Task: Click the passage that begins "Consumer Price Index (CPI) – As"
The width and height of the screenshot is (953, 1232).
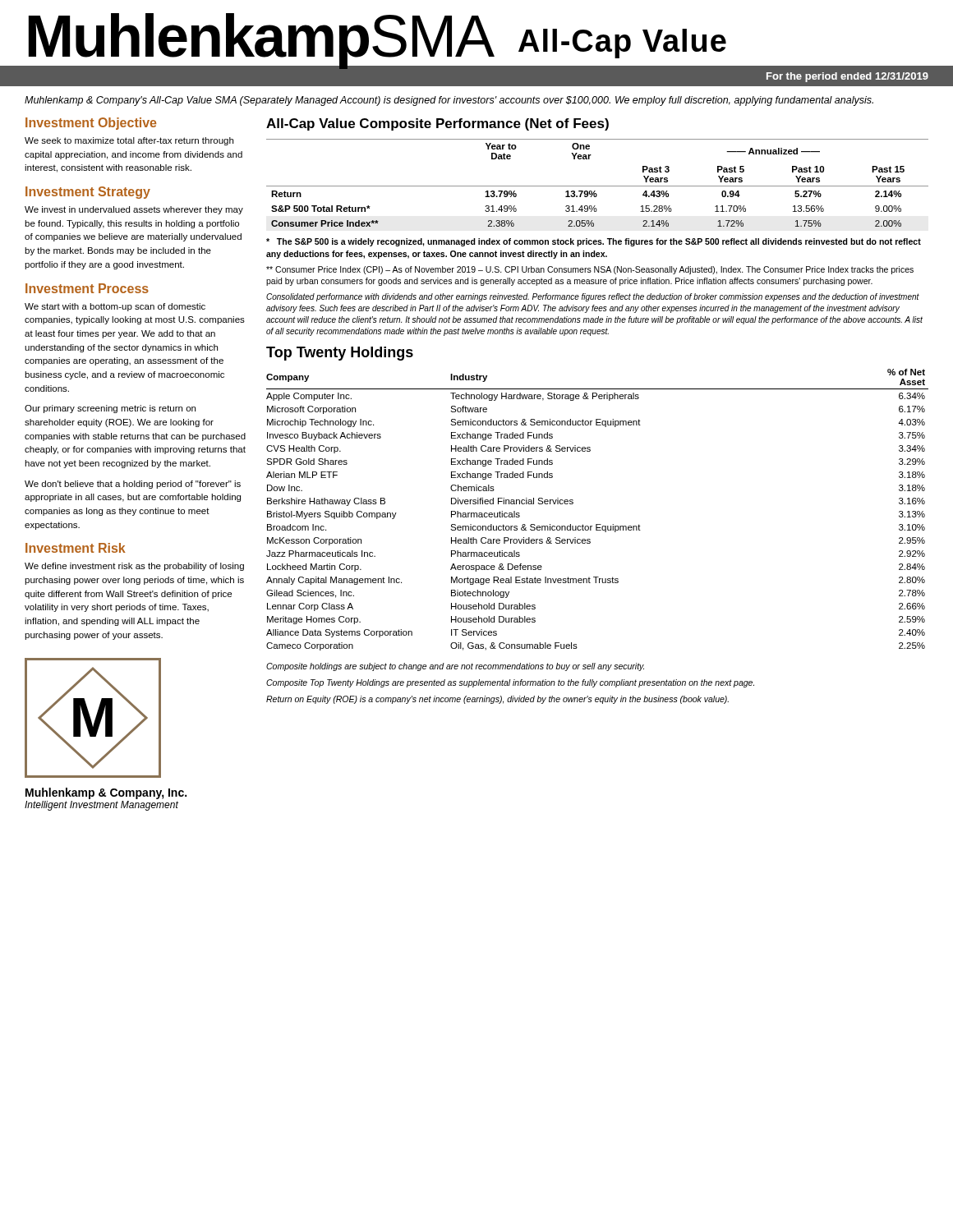Action: (590, 275)
